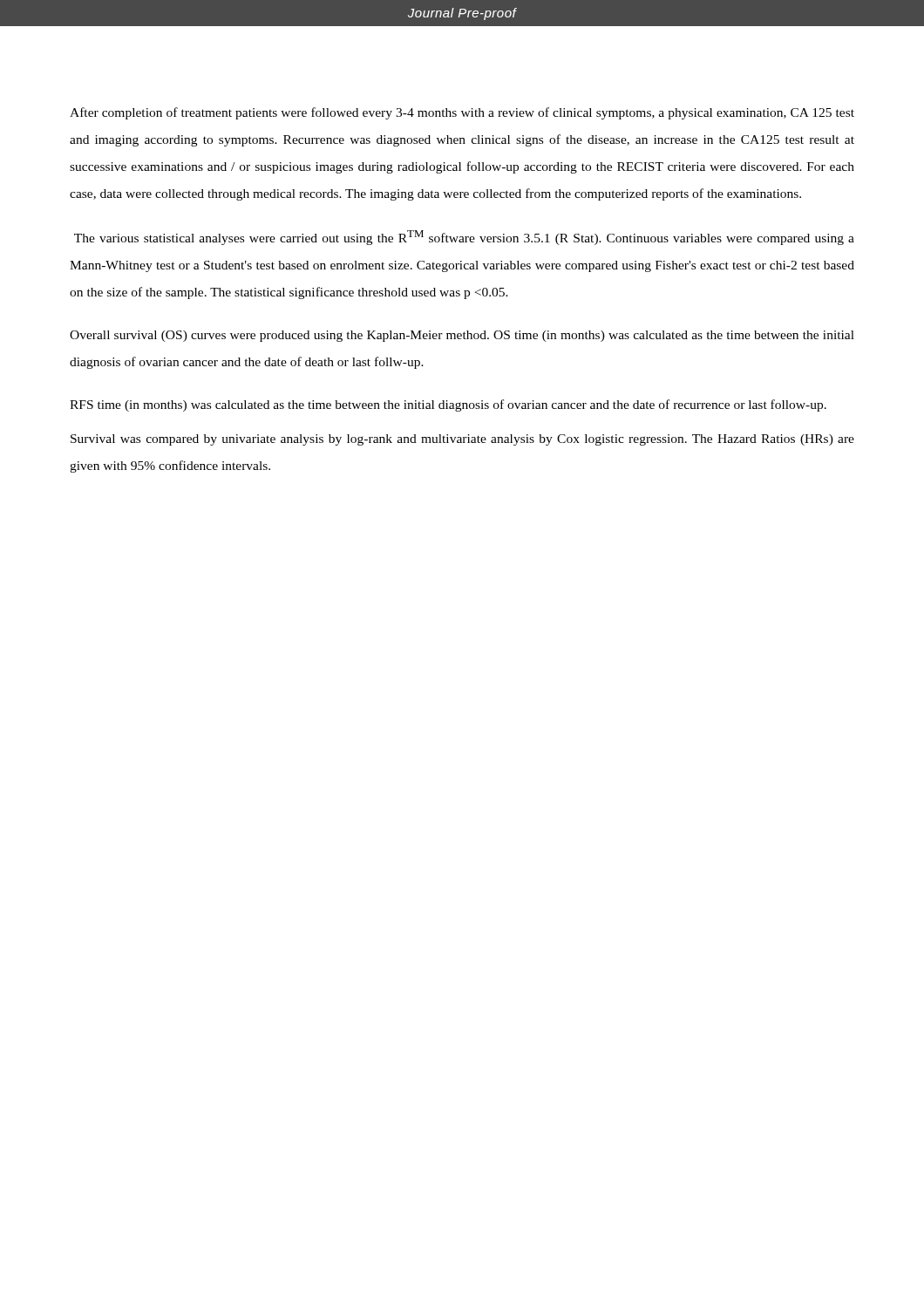
Task: Point to the element starting "After completion of treatment patients"
Action: 462,153
